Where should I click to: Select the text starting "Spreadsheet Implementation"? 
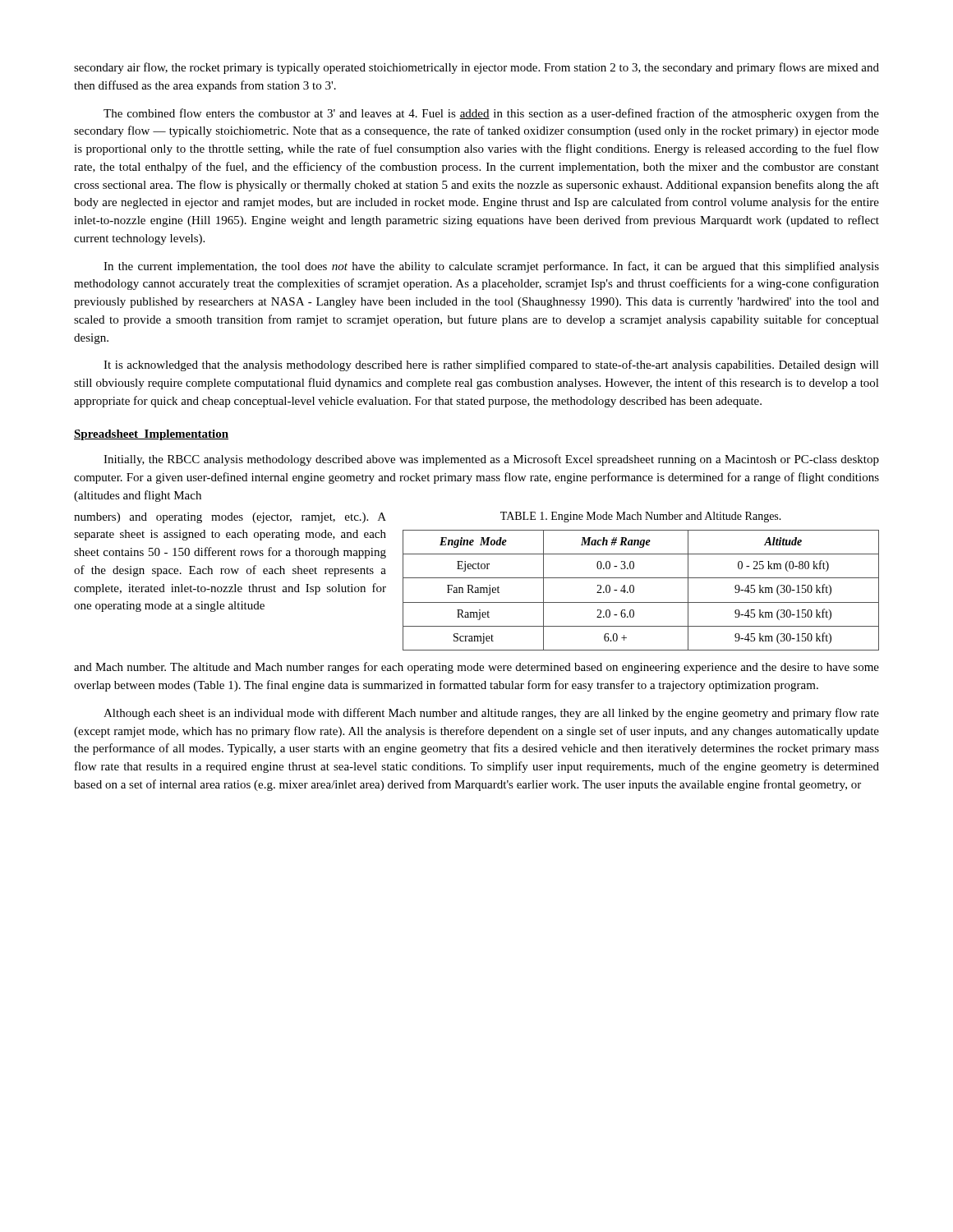pyautogui.click(x=151, y=433)
